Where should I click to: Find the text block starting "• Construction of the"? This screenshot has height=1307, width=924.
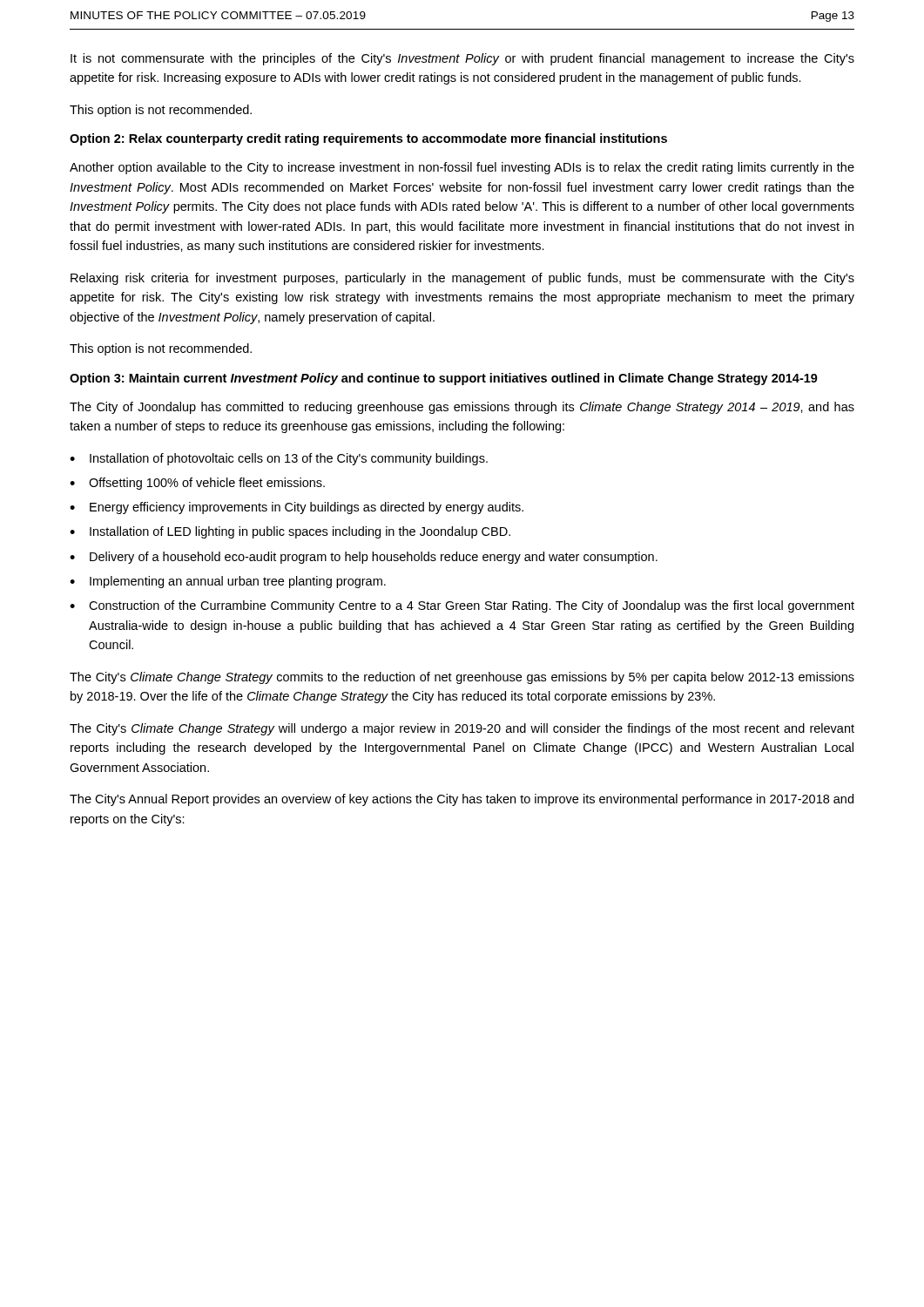(x=462, y=626)
